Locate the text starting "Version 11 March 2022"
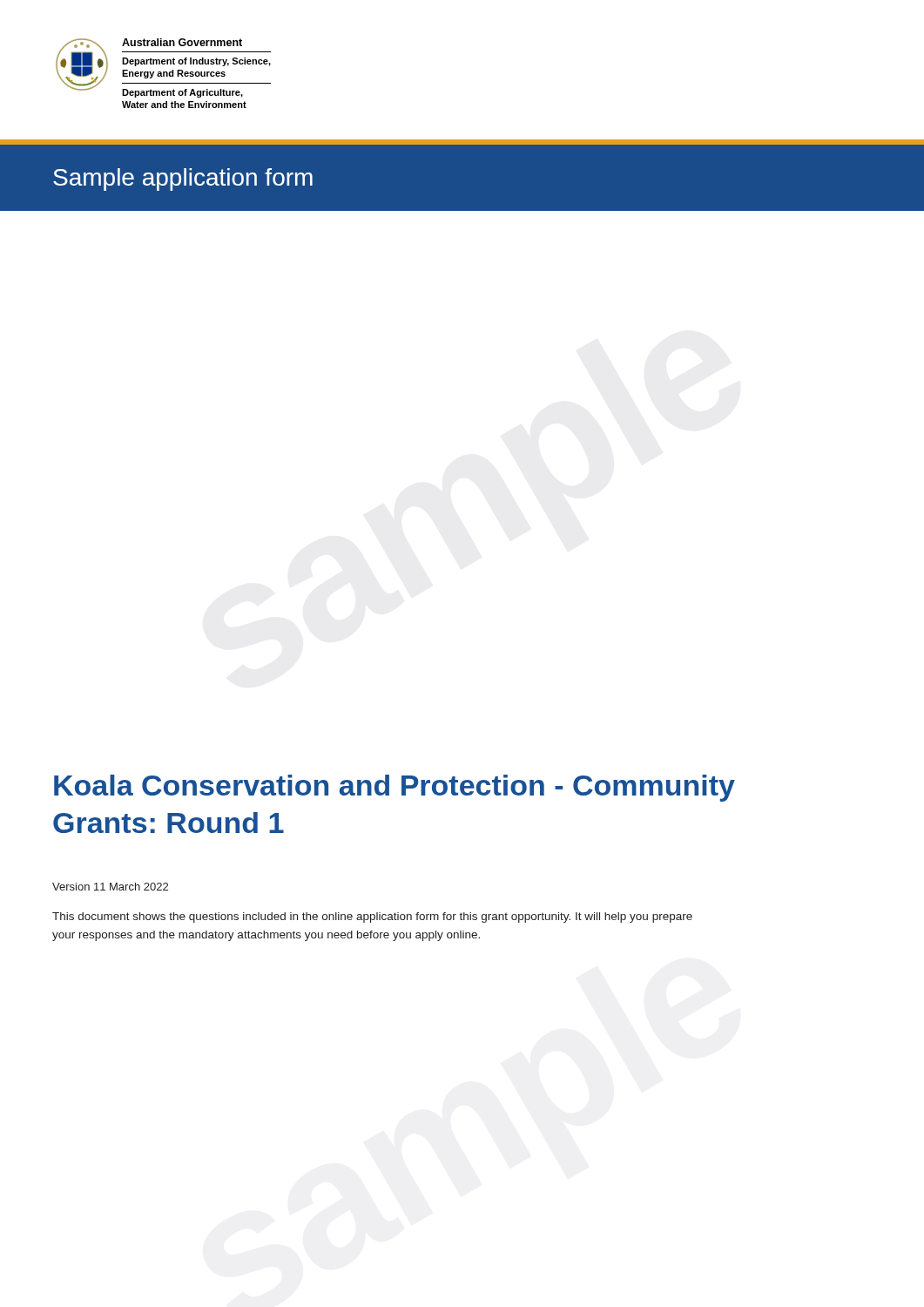 click(111, 887)
